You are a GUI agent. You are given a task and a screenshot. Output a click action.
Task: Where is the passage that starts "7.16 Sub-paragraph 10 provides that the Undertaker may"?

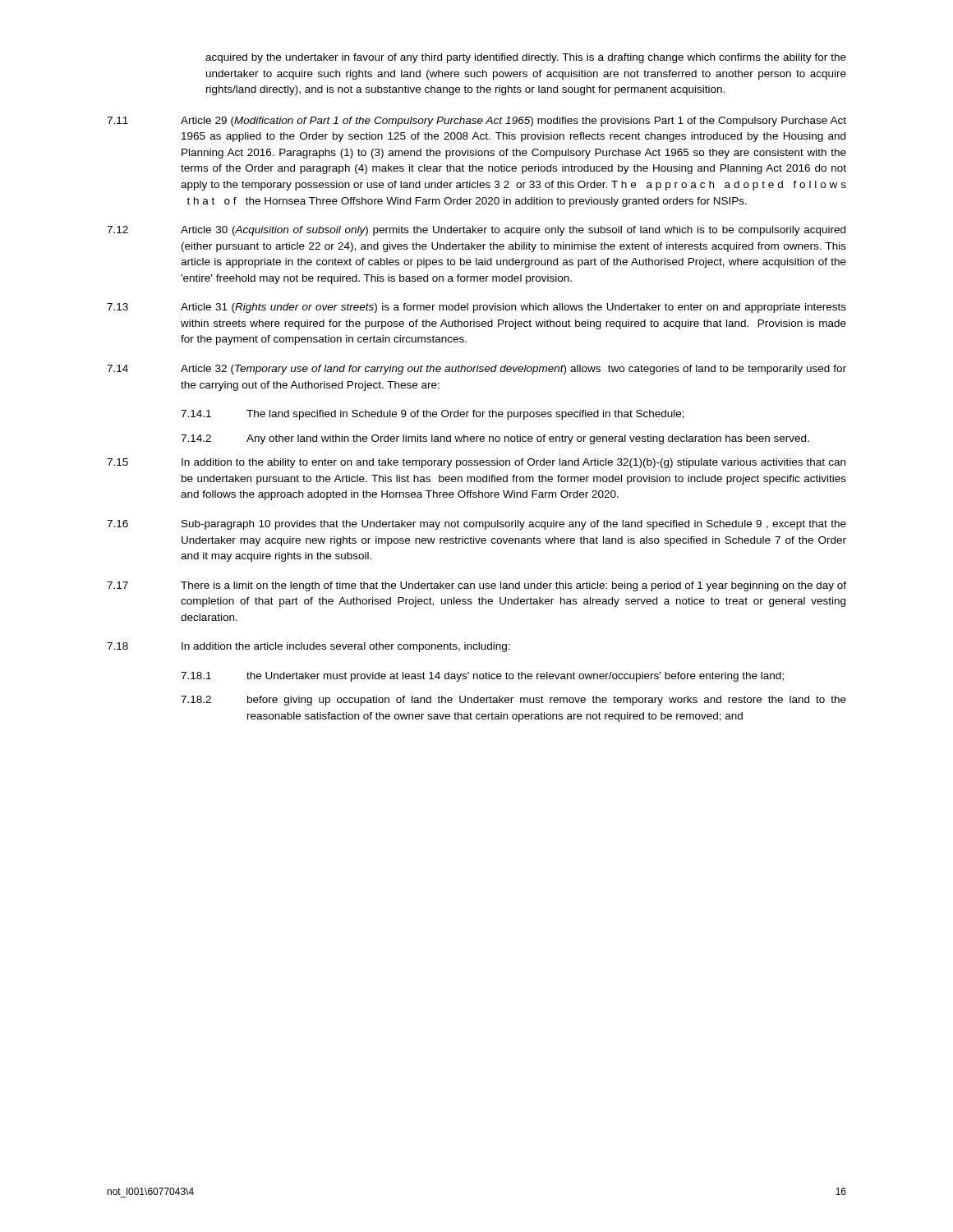[476, 540]
